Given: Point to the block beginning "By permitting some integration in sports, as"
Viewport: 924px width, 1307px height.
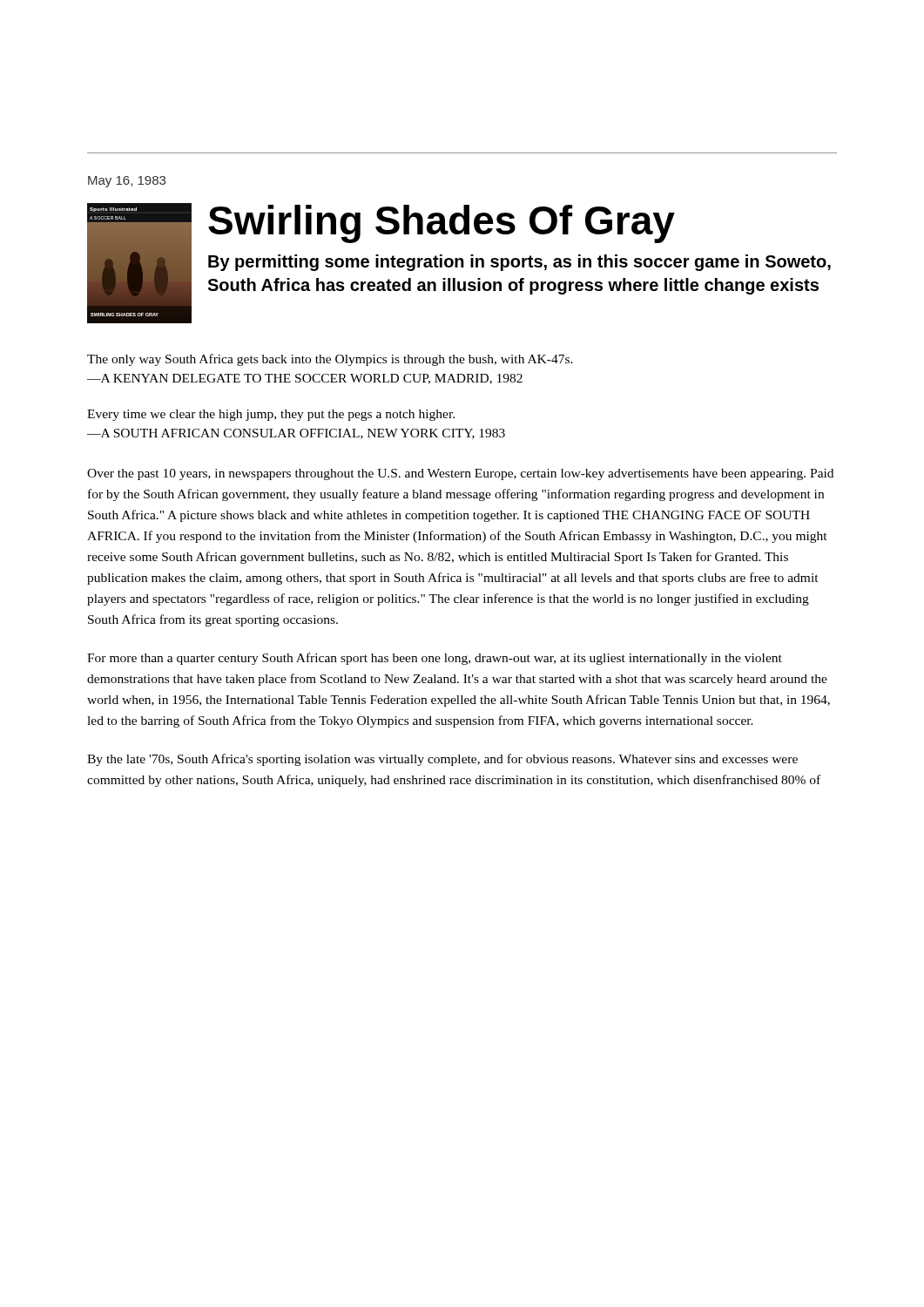Looking at the screenshot, I should point(519,273).
